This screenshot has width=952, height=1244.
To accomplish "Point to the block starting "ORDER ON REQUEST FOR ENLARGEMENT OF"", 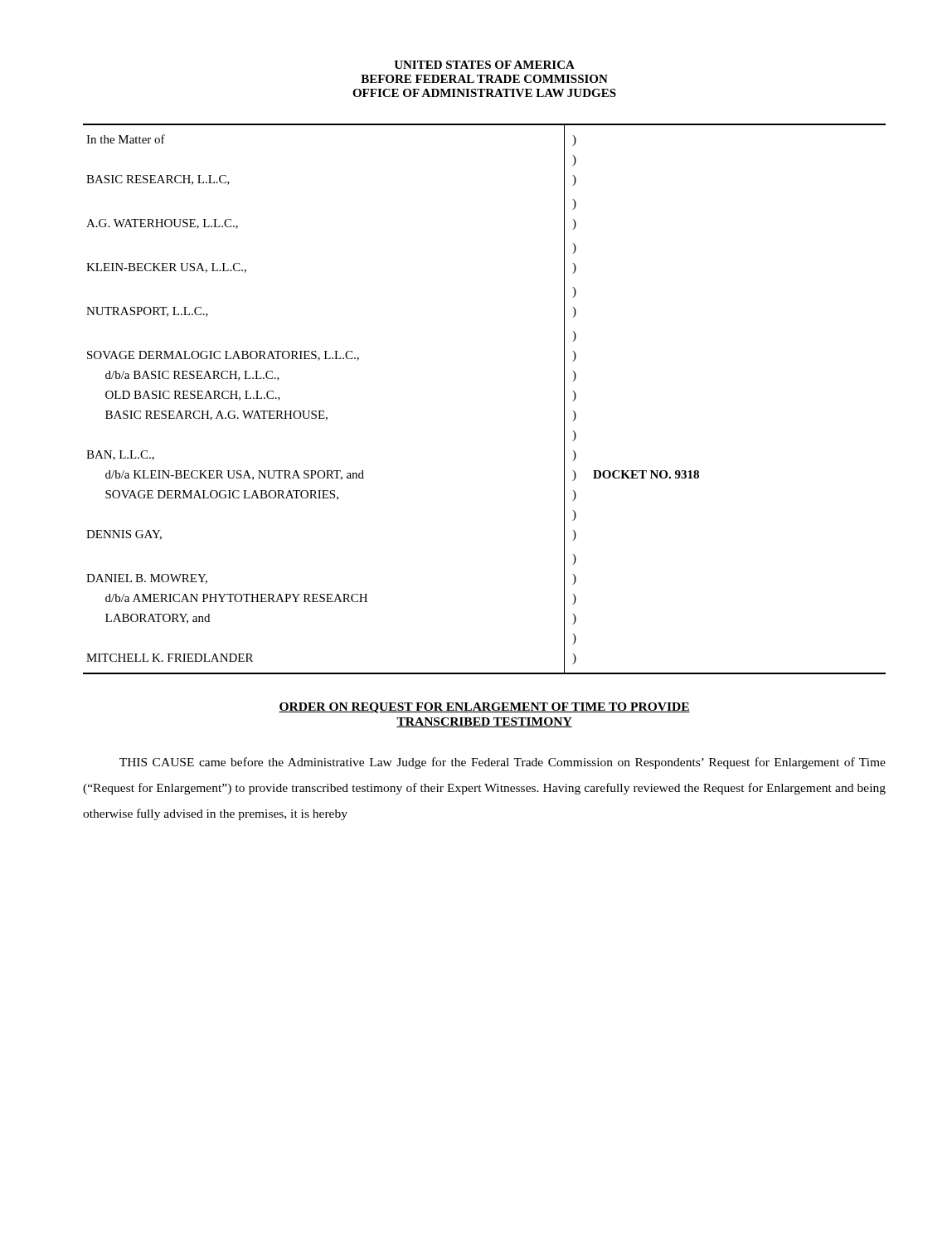I will tap(484, 714).
